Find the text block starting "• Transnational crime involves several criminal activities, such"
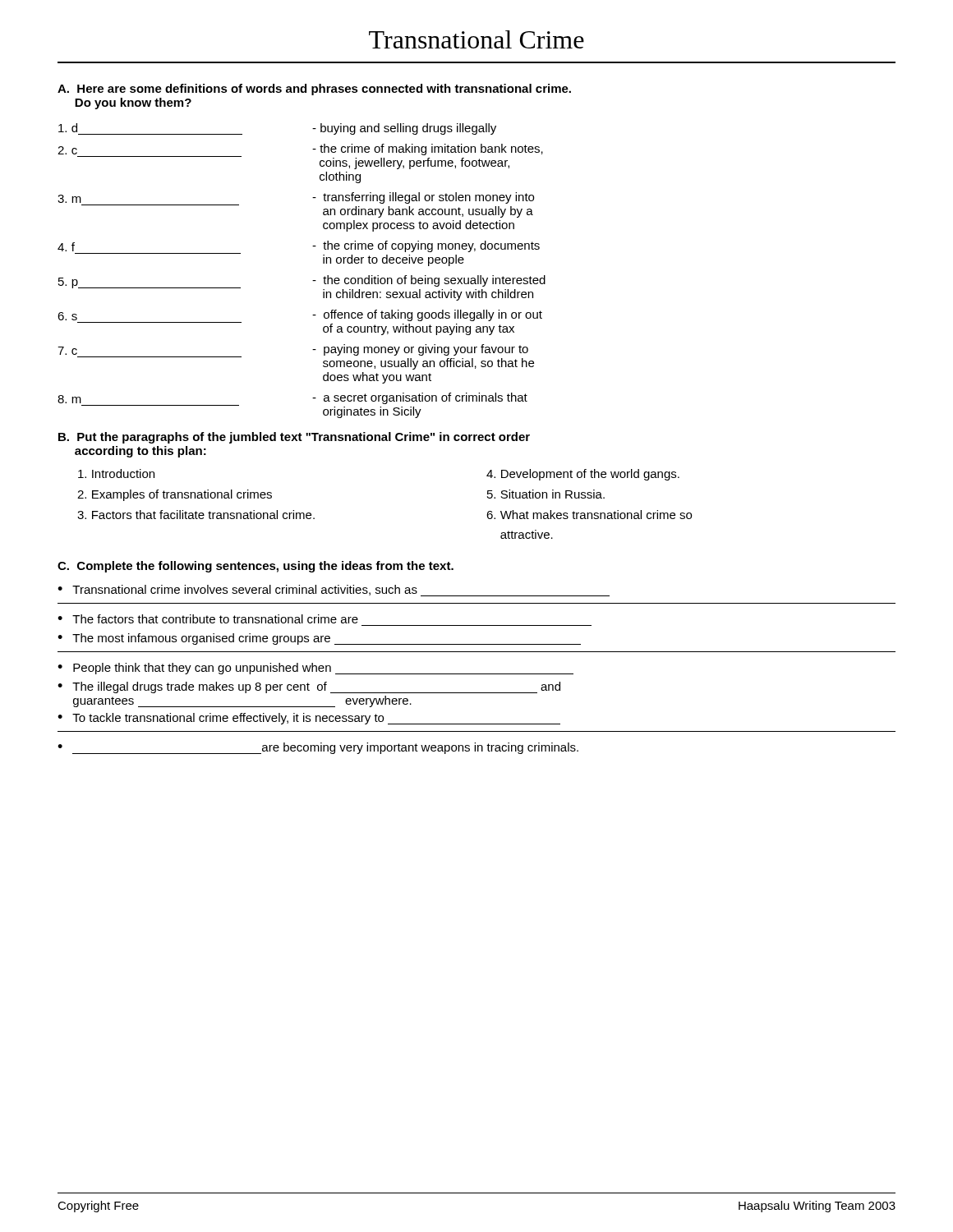Image resolution: width=953 pixels, height=1232 pixels. tap(476, 590)
